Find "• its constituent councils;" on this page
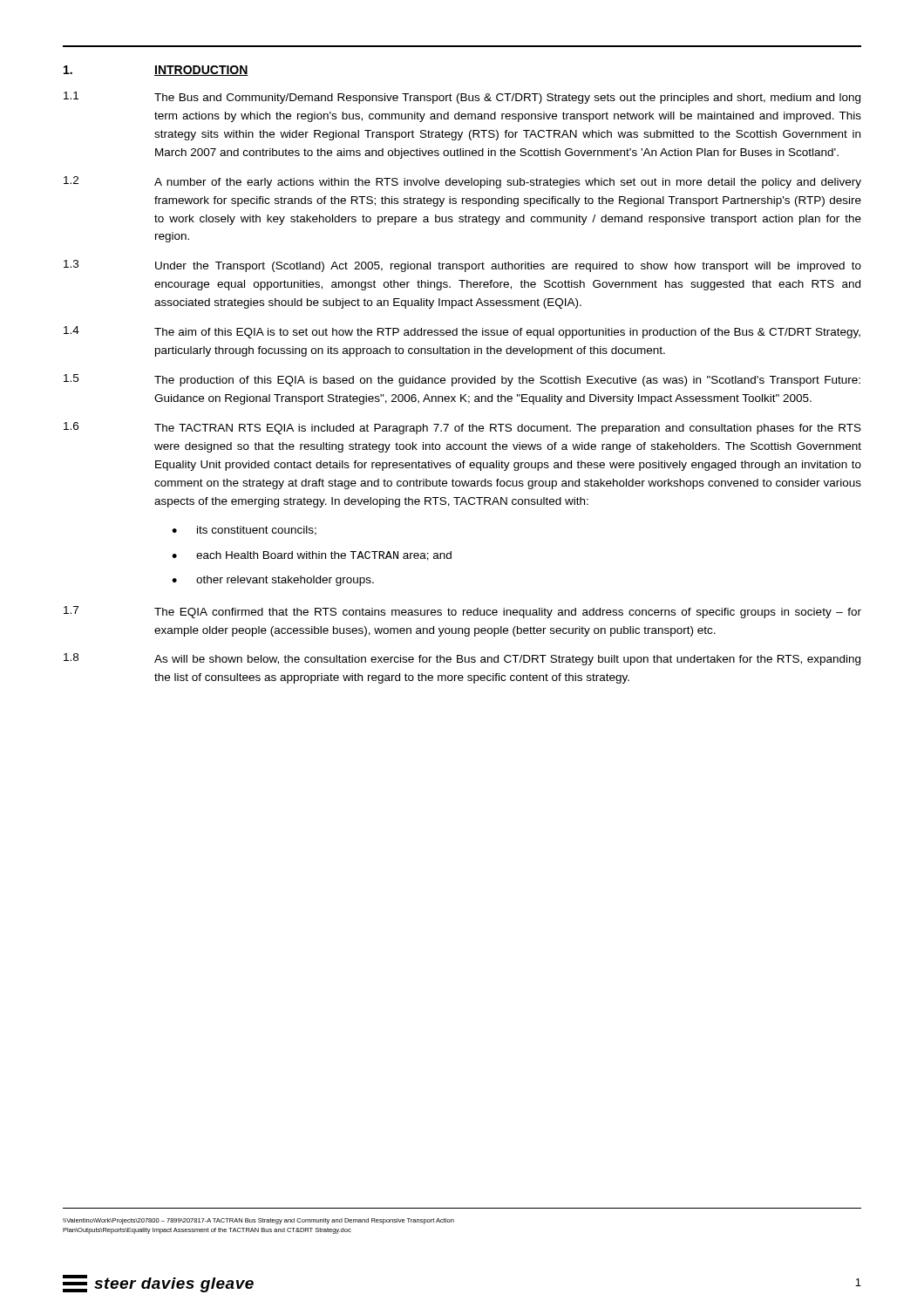Screen dimensions: 1308x924 point(244,532)
